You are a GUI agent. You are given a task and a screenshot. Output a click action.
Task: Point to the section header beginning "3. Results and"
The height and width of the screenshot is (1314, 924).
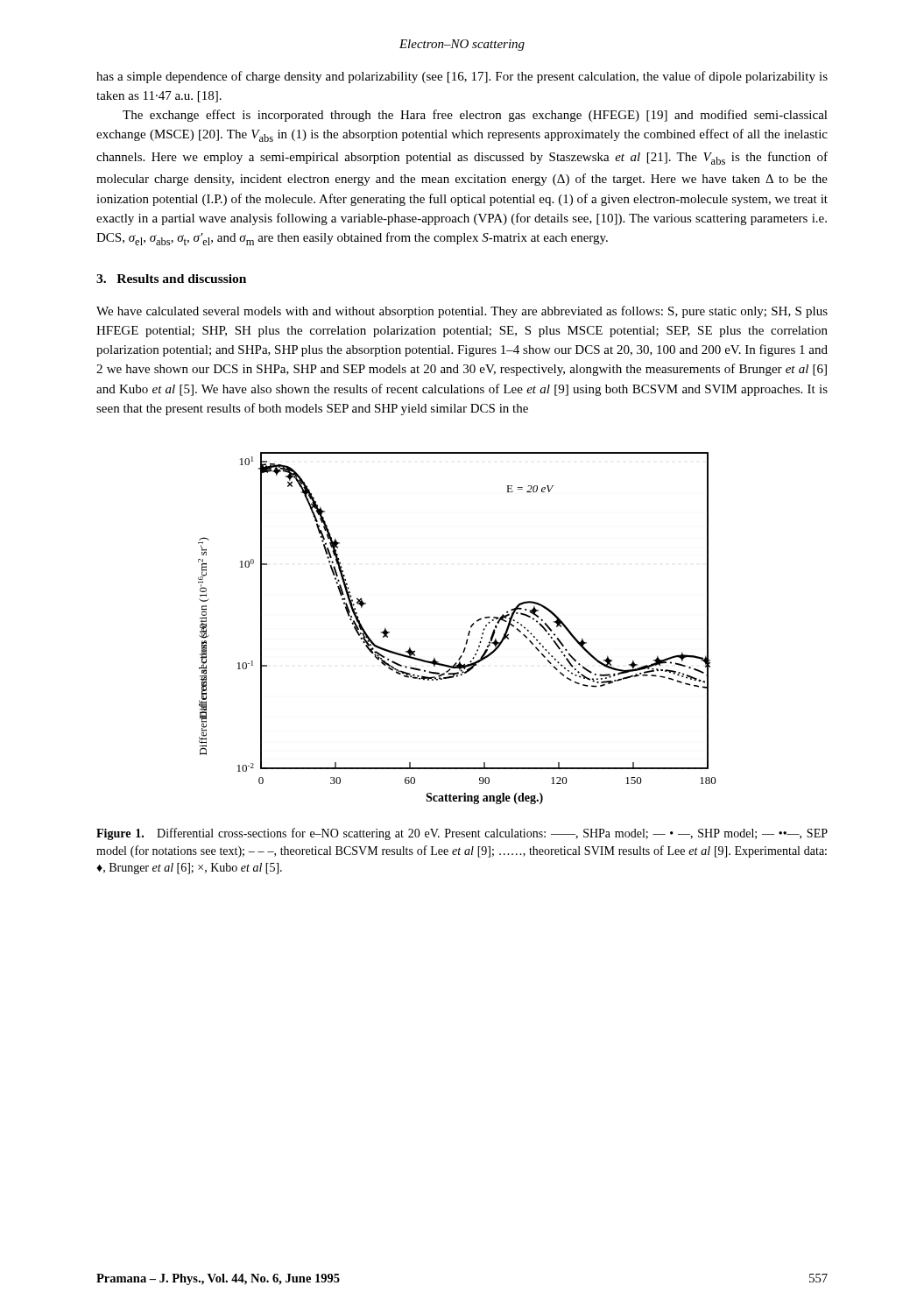(171, 278)
